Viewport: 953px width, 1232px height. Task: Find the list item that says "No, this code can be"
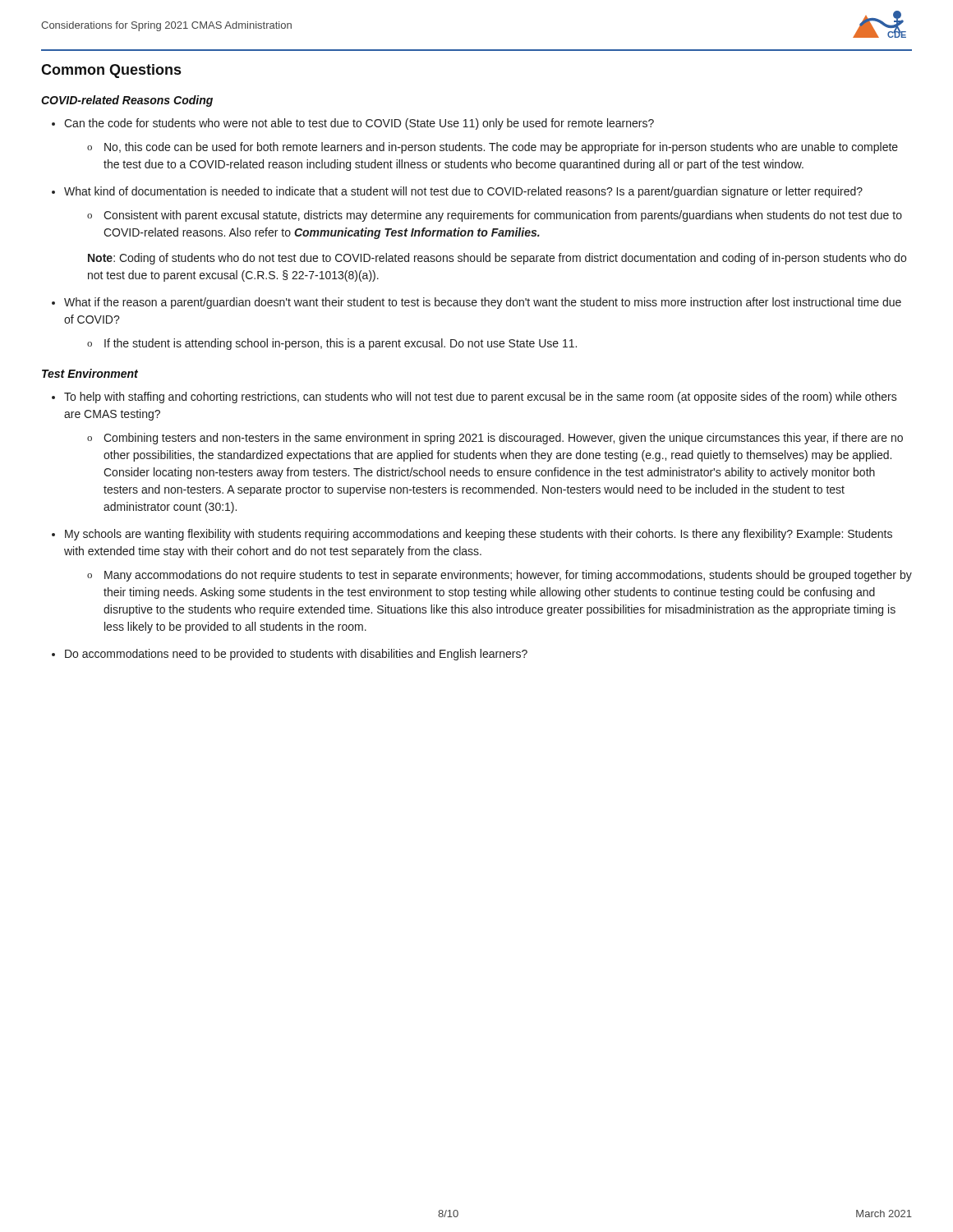[x=501, y=156]
